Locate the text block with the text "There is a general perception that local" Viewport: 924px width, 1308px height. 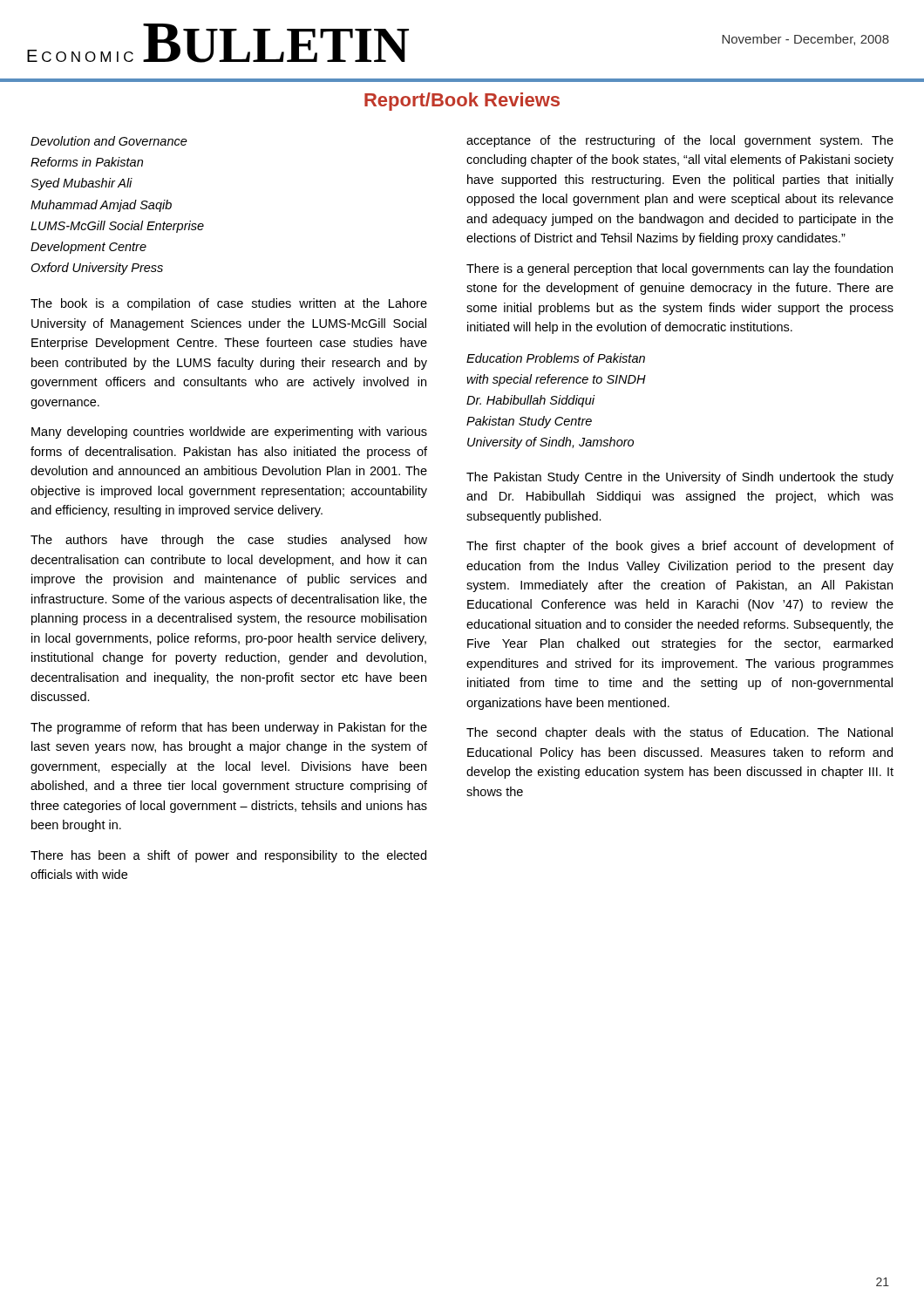[680, 298]
